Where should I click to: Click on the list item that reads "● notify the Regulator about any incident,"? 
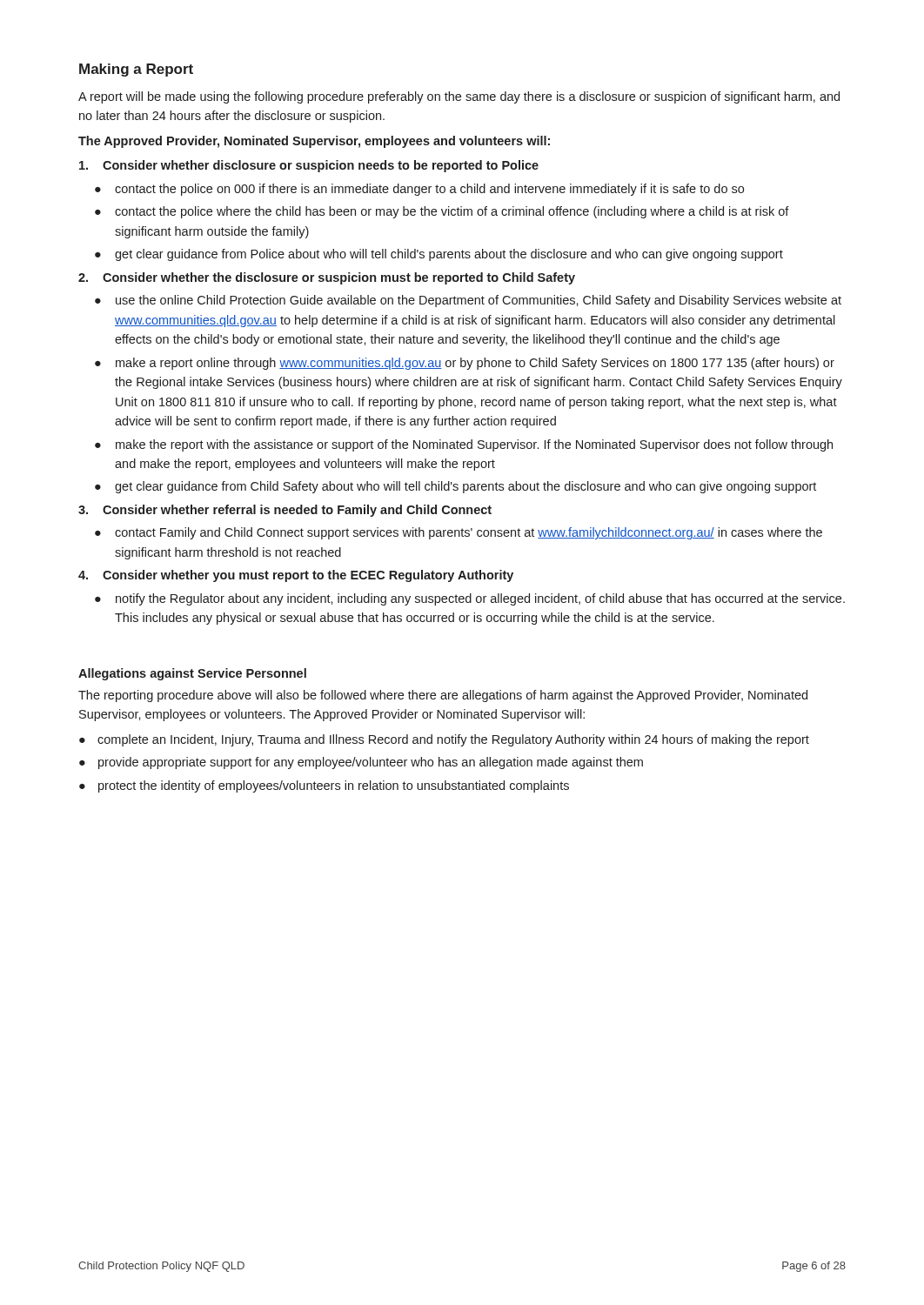click(x=470, y=608)
